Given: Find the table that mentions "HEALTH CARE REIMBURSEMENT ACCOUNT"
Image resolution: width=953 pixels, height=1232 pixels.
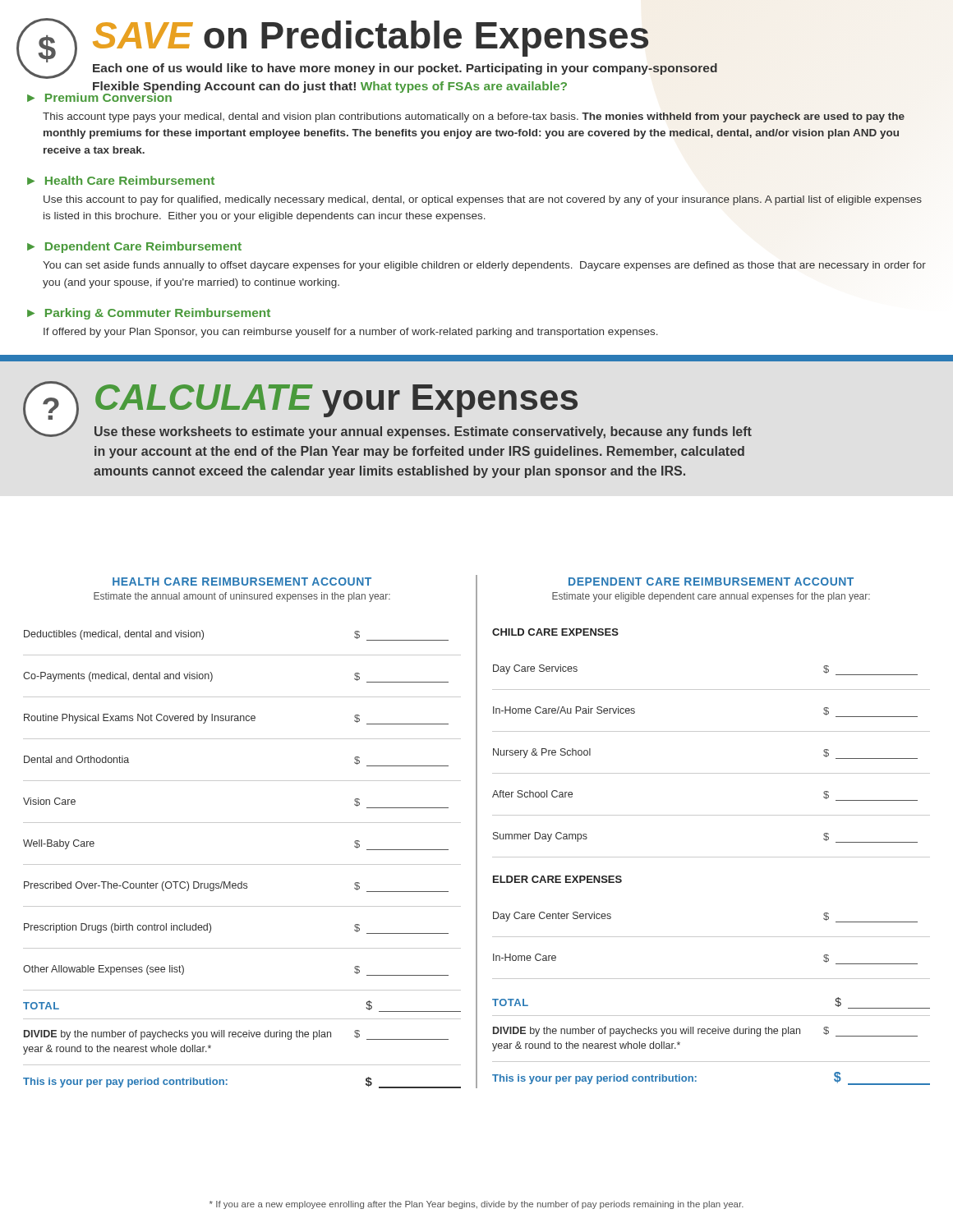Looking at the screenshot, I should click(250, 832).
